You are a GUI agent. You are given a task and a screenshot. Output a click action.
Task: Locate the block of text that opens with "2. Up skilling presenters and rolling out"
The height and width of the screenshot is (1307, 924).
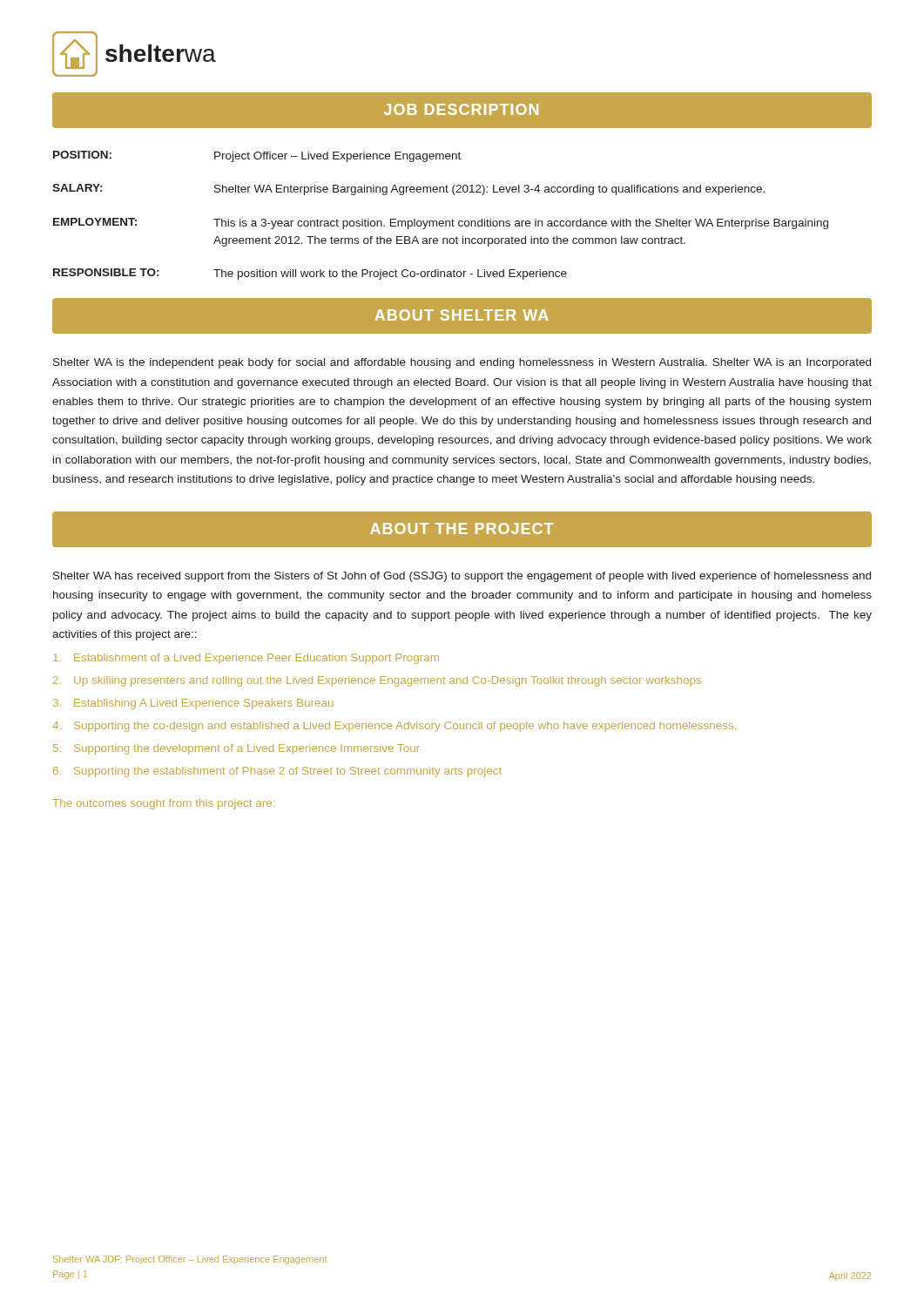tap(377, 681)
